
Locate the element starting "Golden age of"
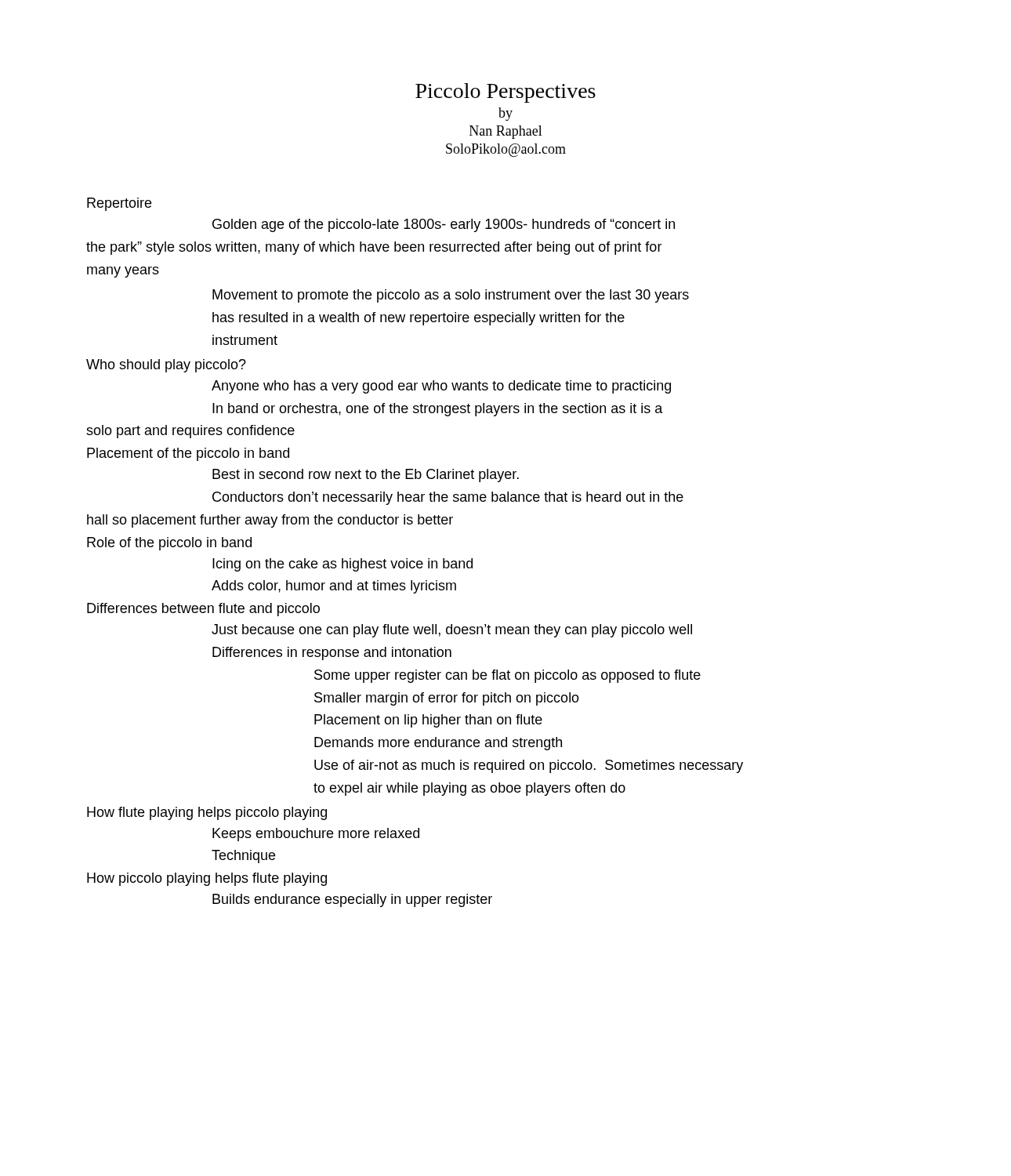coord(381,245)
